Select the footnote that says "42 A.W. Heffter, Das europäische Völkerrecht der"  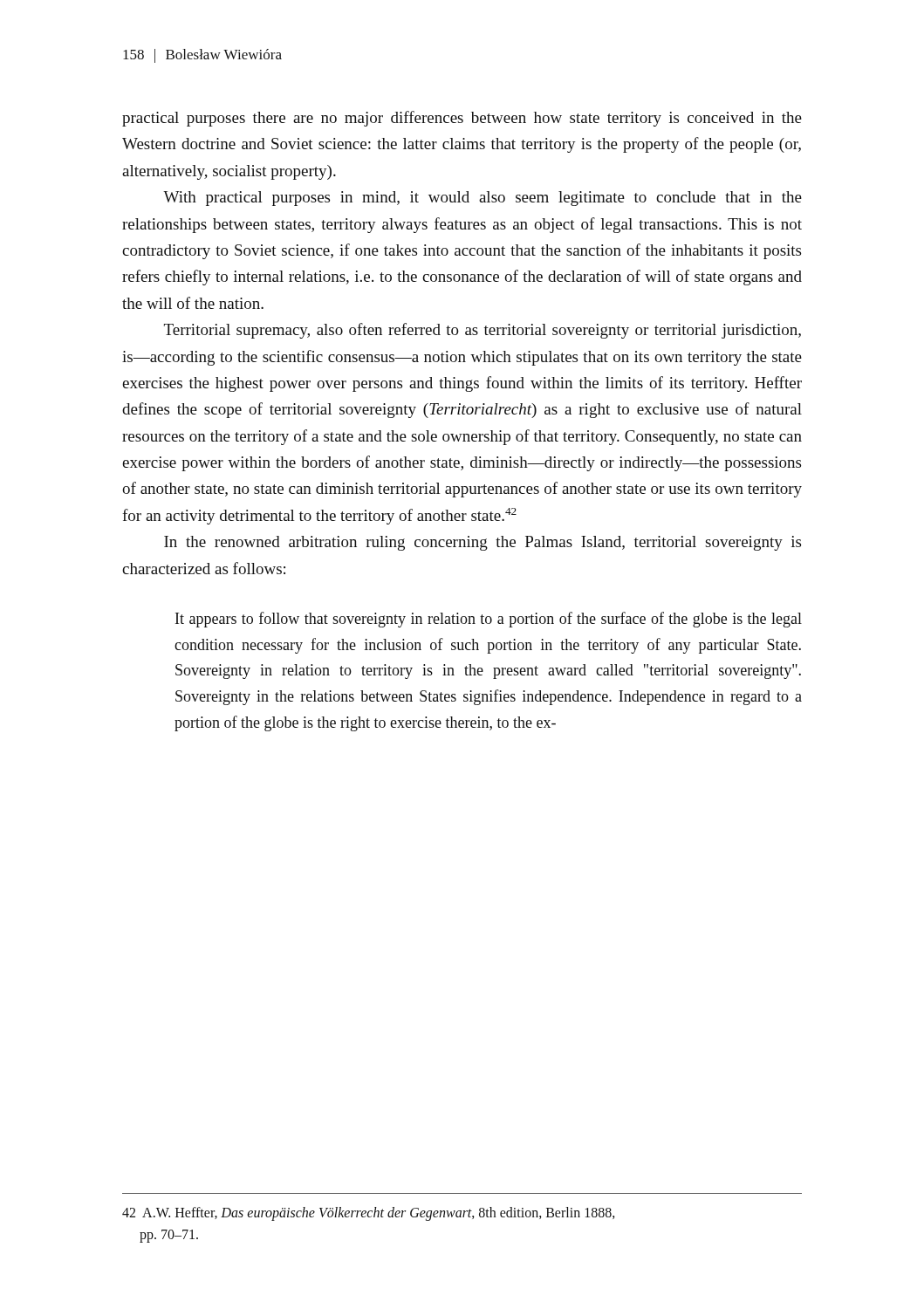point(462,1225)
